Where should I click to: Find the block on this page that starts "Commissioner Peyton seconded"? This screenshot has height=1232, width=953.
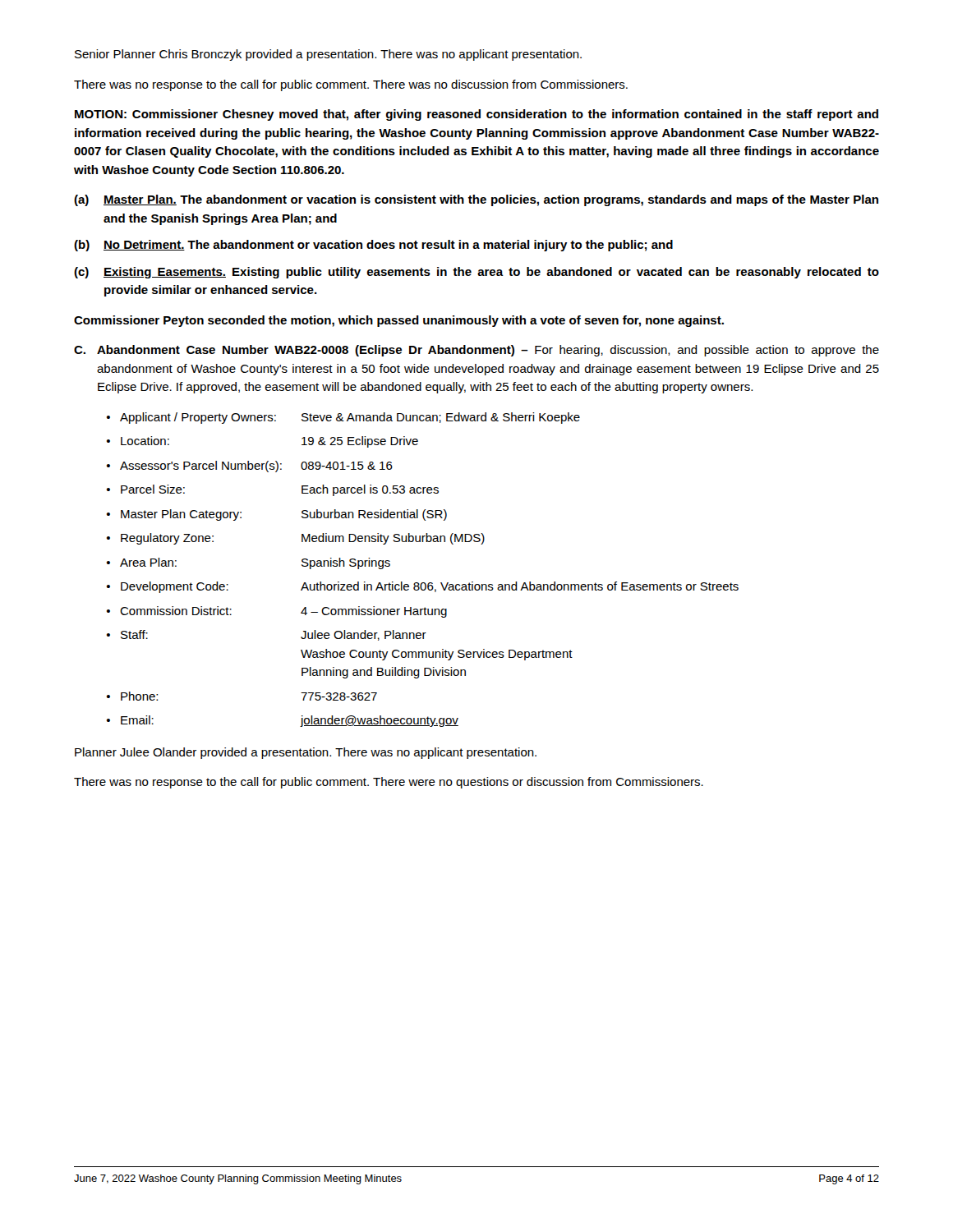point(399,320)
